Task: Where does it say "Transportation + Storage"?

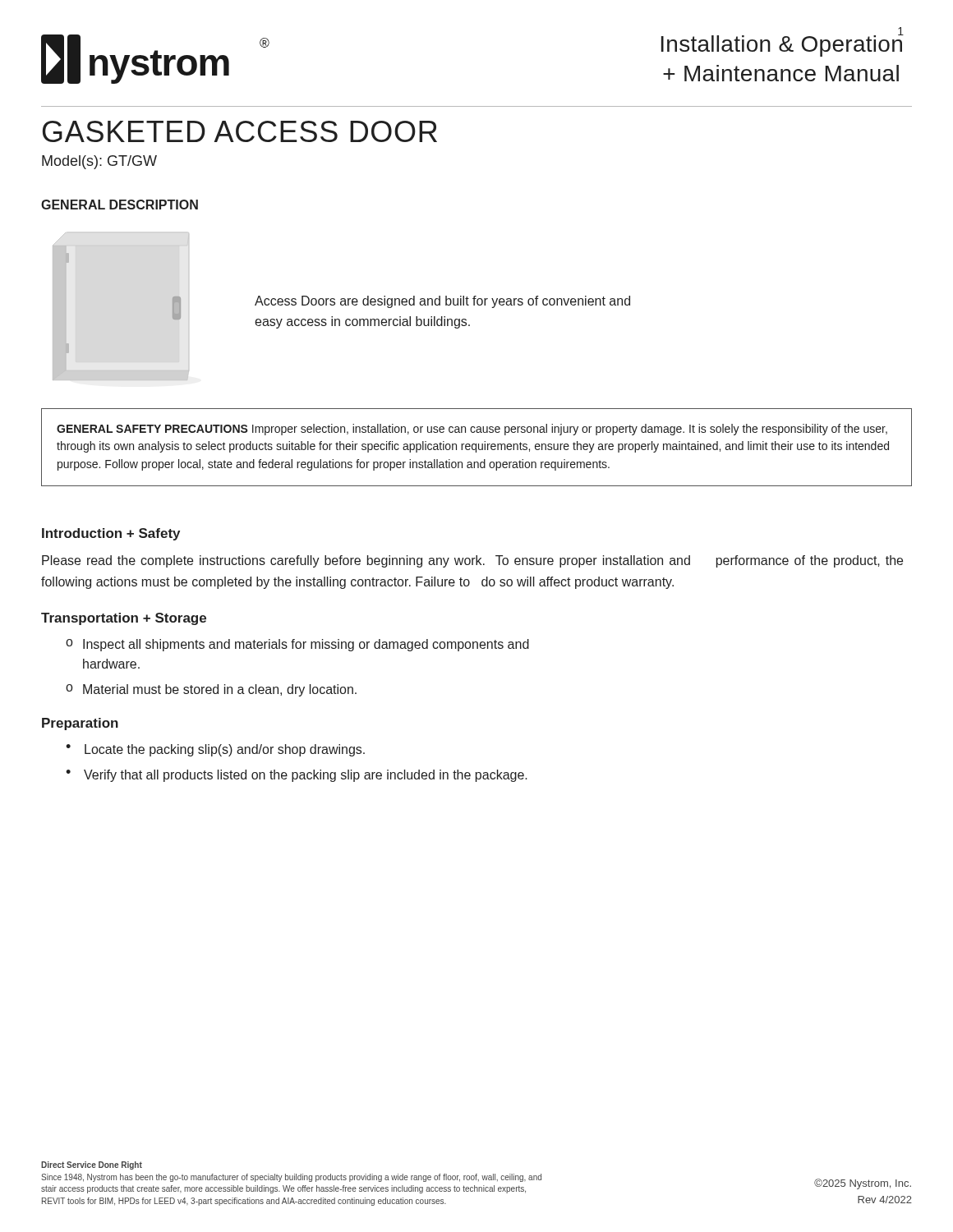Action: coord(124,618)
